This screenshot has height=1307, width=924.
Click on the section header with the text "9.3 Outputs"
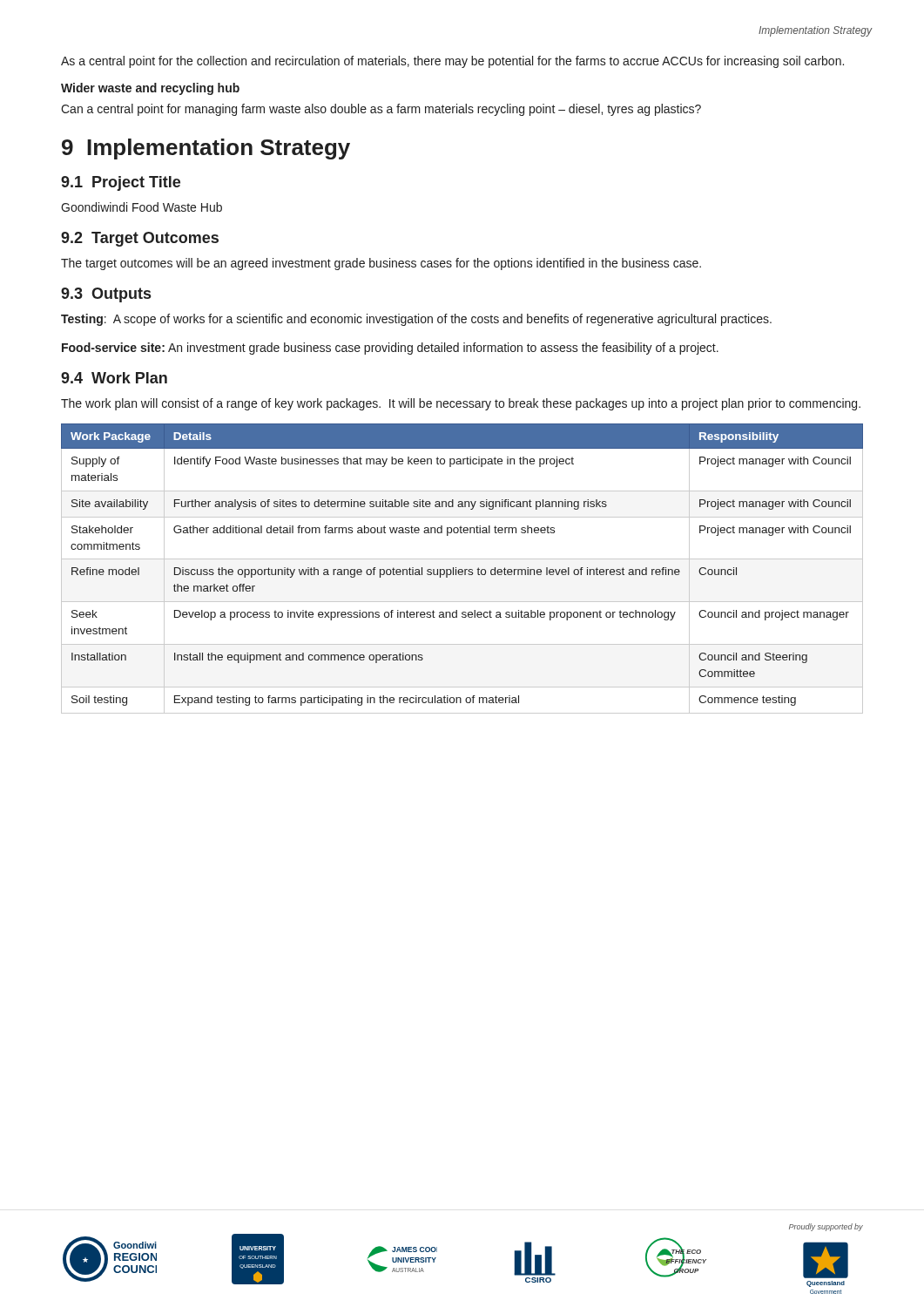[106, 294]
